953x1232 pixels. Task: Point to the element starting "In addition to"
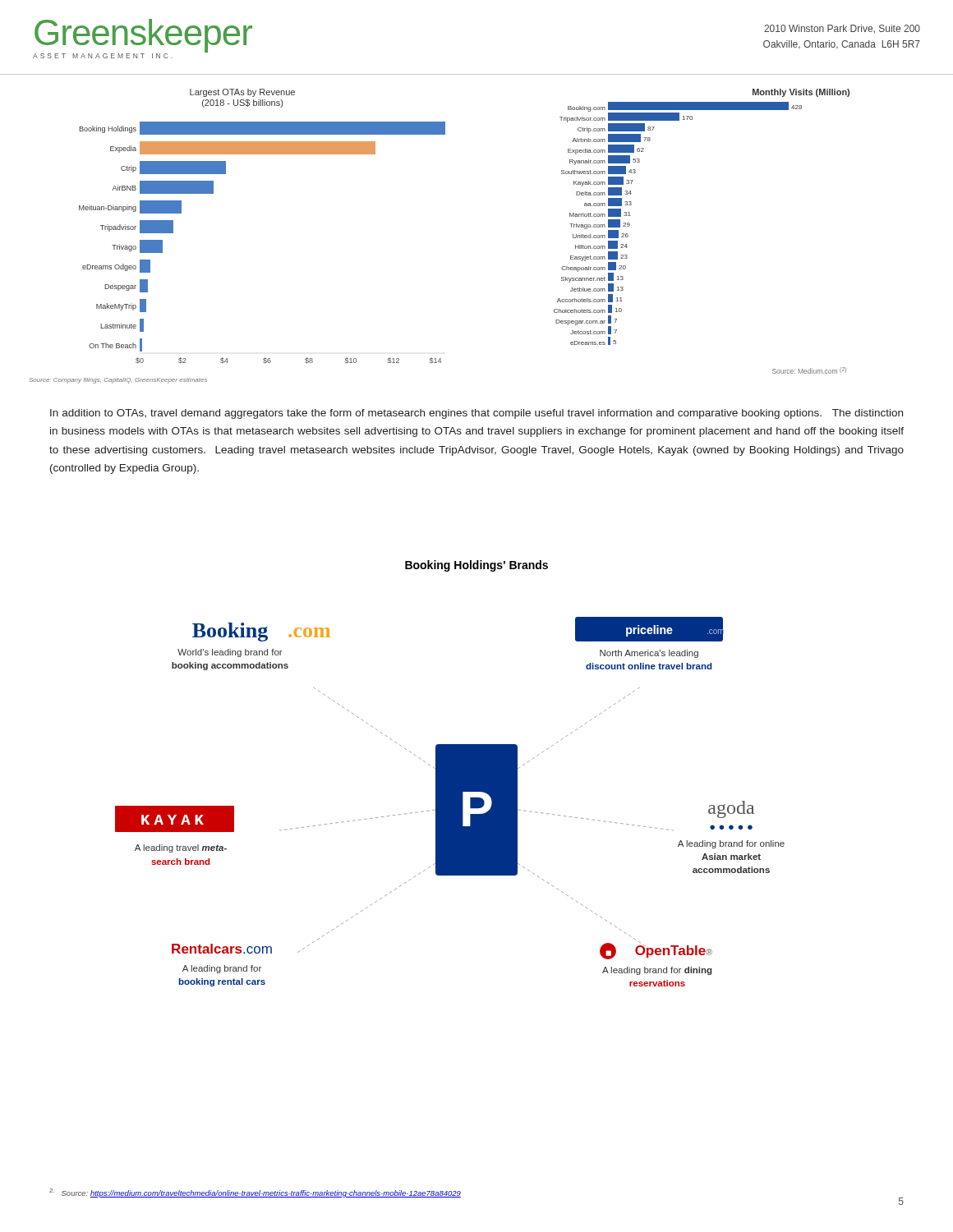click(476, 440)
